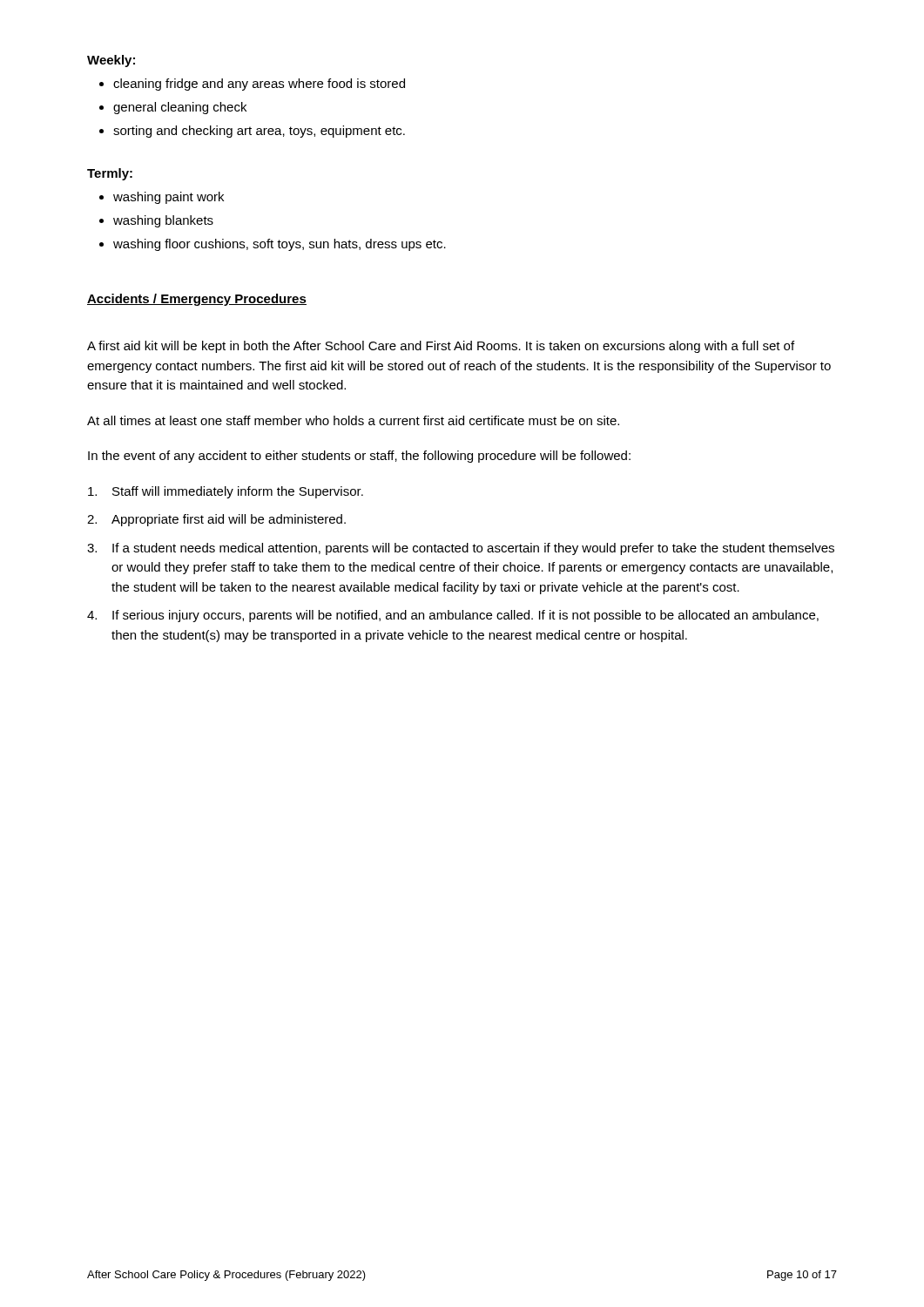This screenshot has width=924, height=1307.
Task: Find the text block starting "washing floor cushions, soft"
Action: coord(273,245)
